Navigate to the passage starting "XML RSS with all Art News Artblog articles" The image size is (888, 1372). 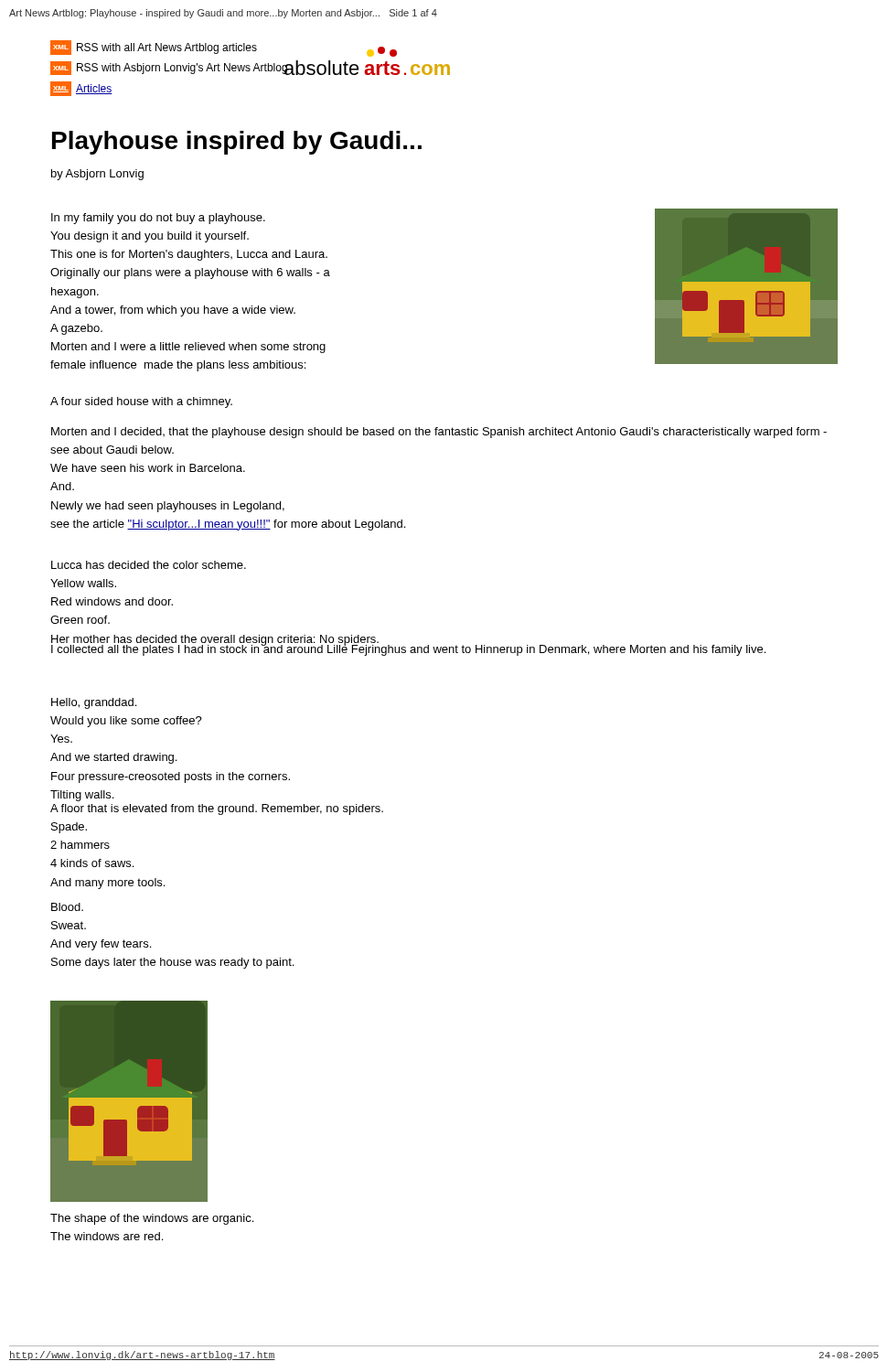[x=169, y=68]
